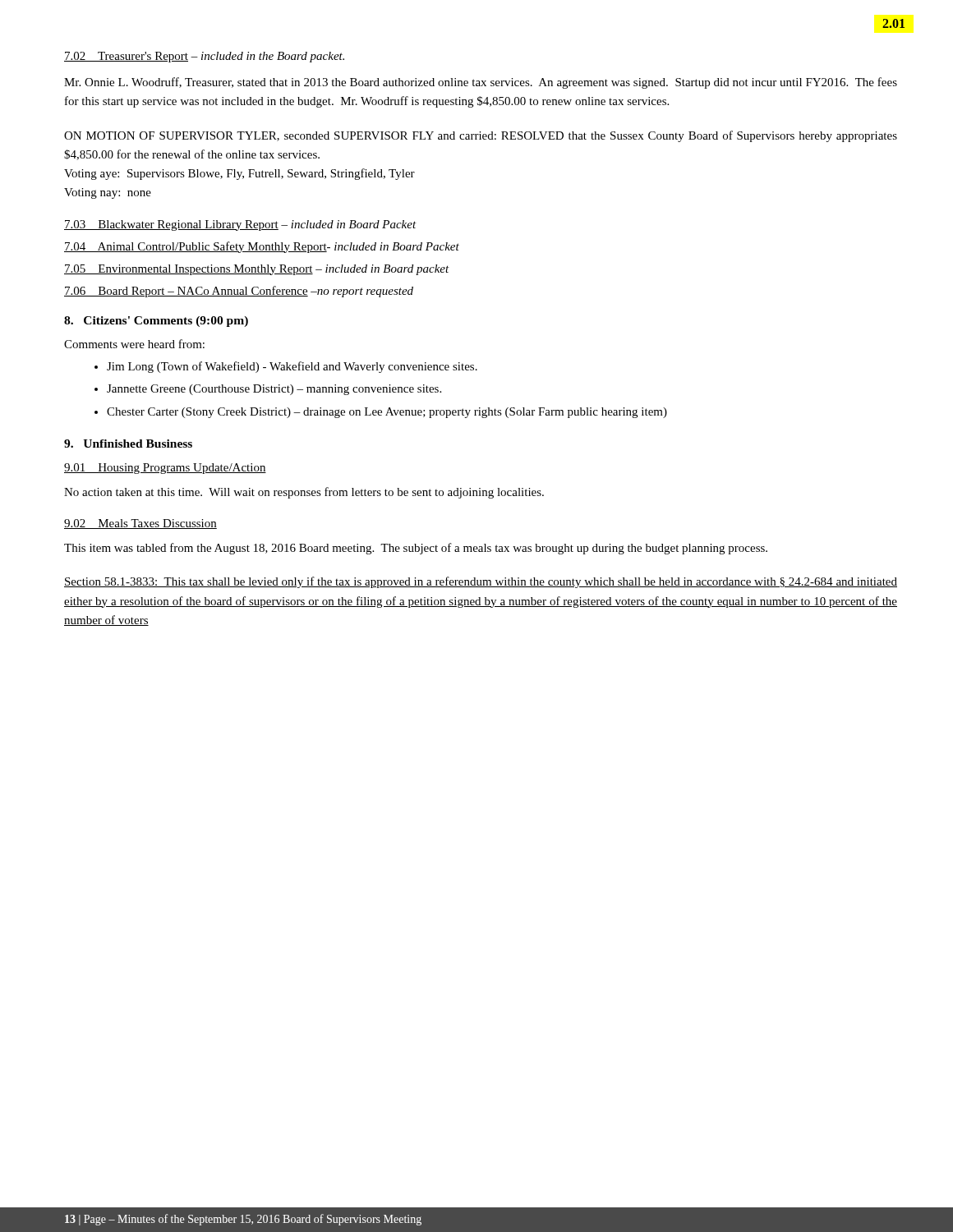Image resolution: width=953 pixels, height=1232 pixels.
Task: Click on the element starting "8. Citizens' Comments (9:00 pm)"
Action: pyautogui.click(x=156, y=320)
